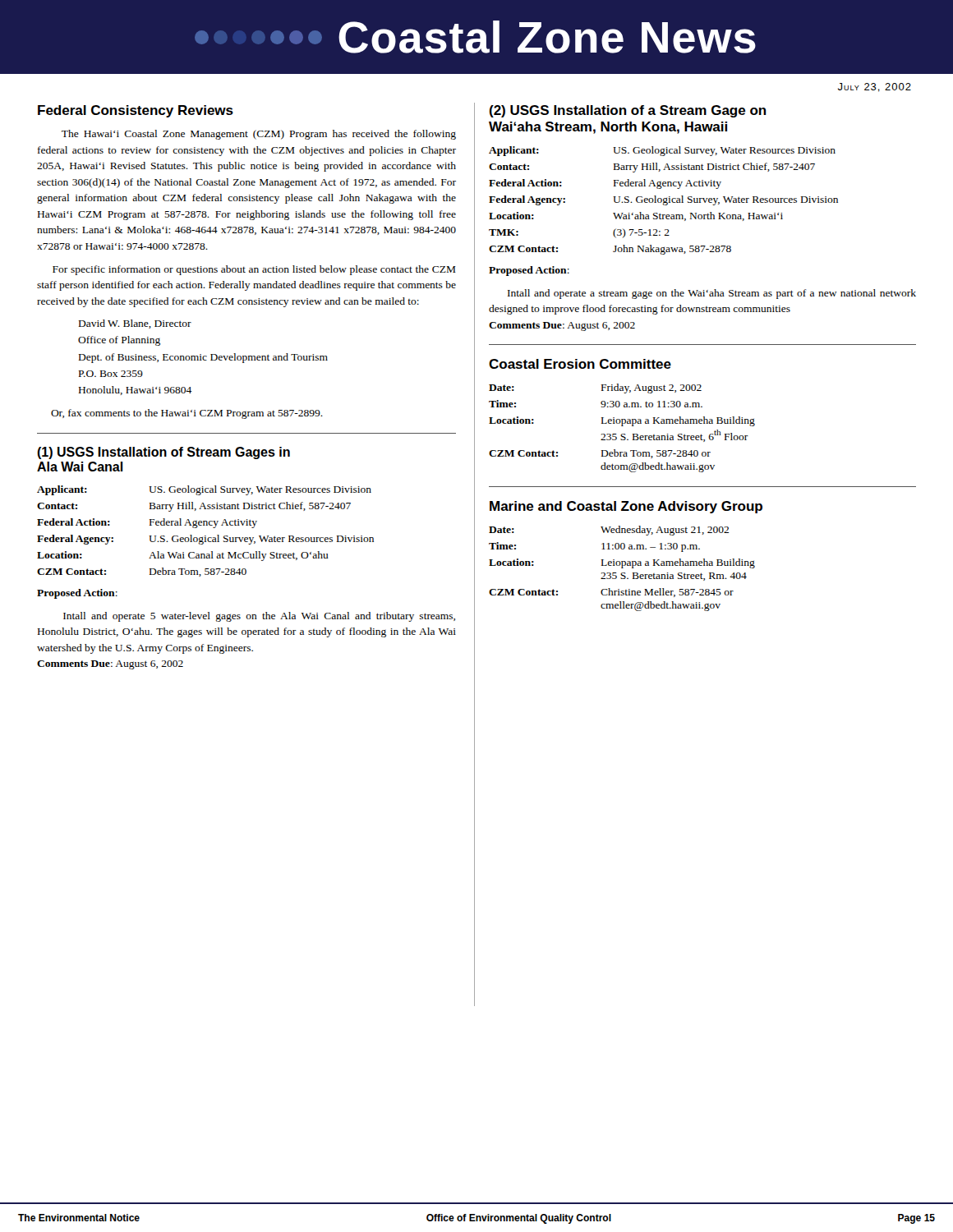Click the section header that begins "(2) USGS Installation of a Stream Gage"
This screenshot has width=953, height=1232.
point(702,119)
